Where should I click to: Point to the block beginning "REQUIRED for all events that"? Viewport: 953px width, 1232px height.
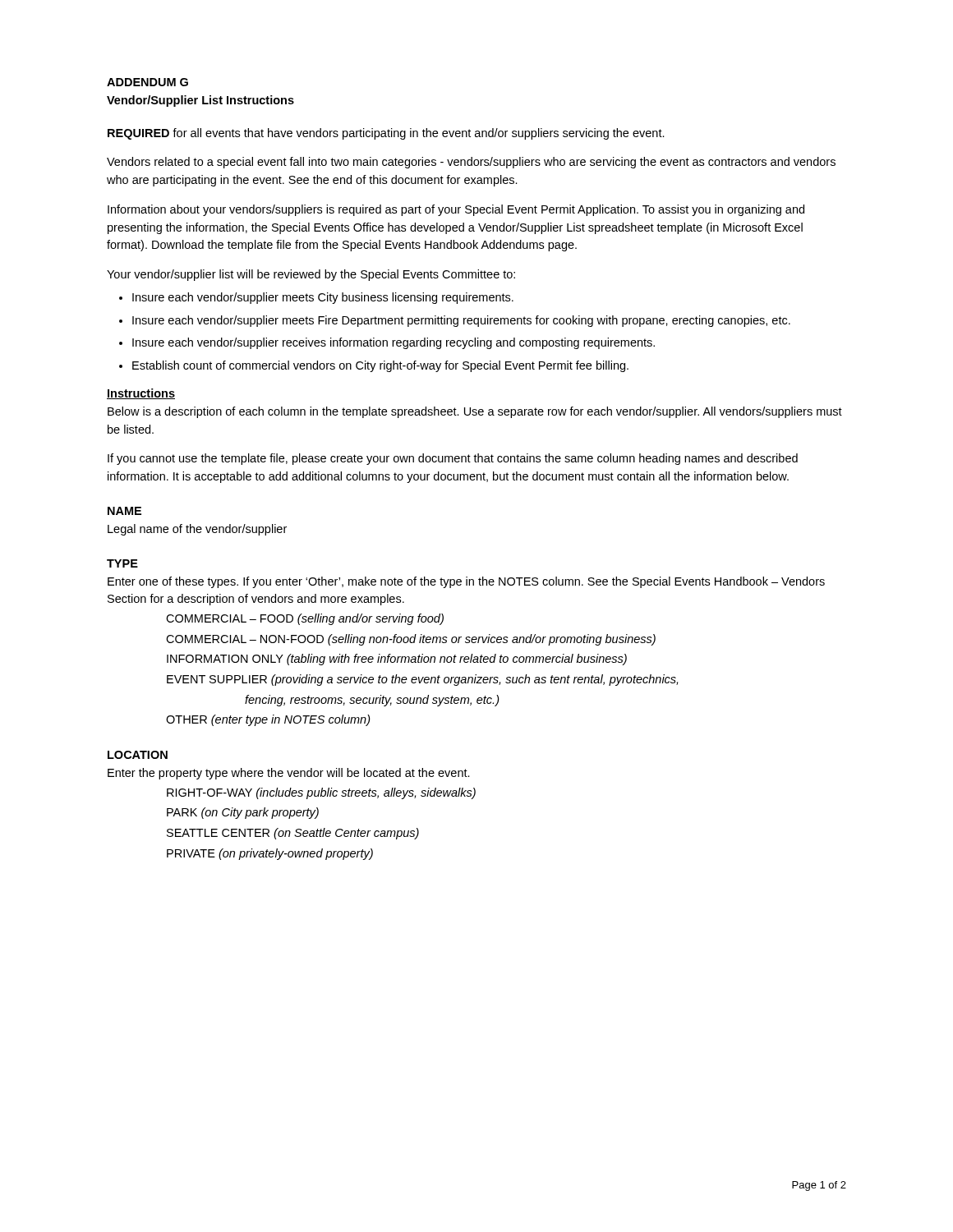click(386, 133)
